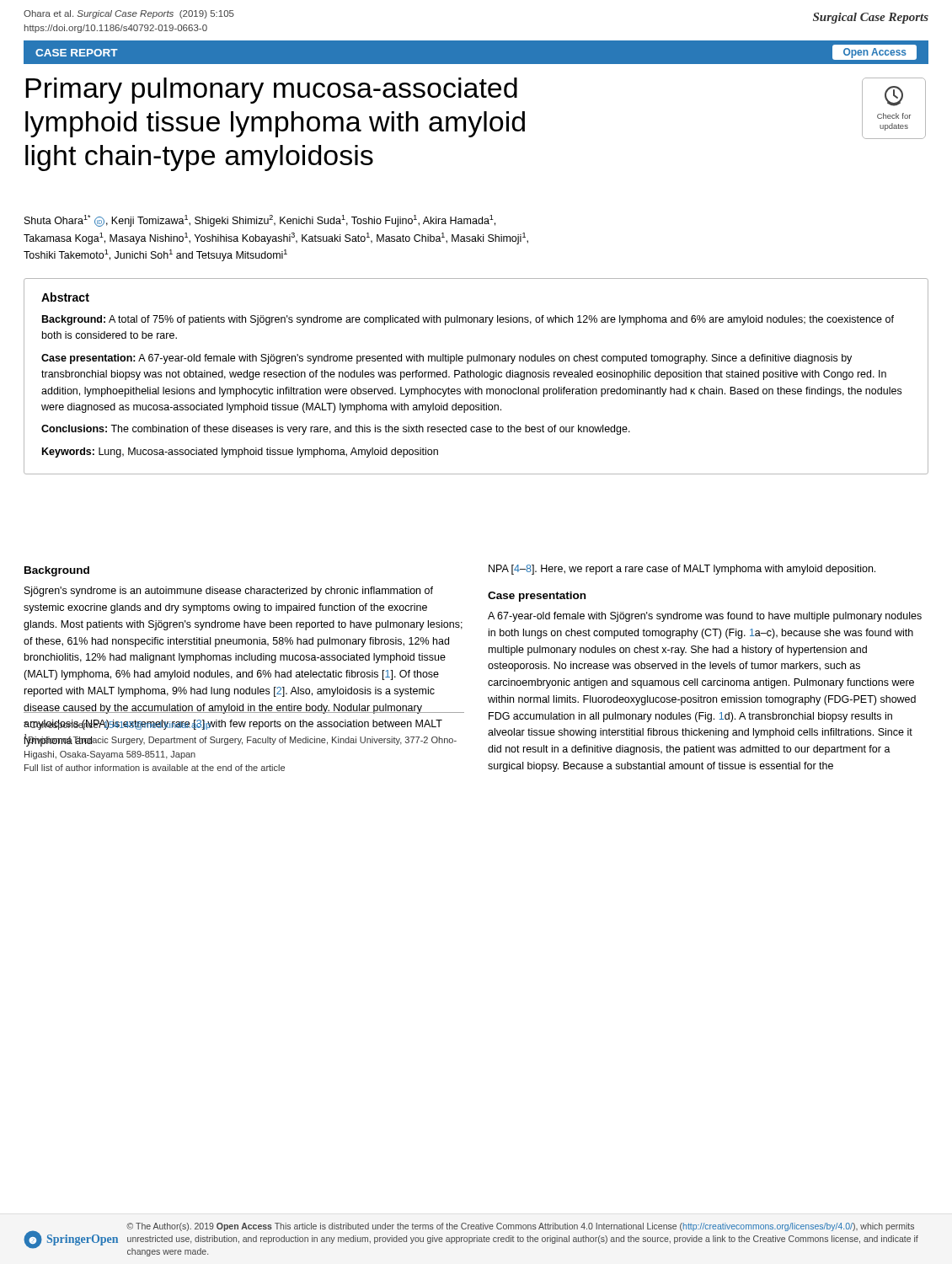Find the text block with the text "NPA [4–8]. Here, we report a rare"
Image resolution: width=952 pixels, height=1264 pixels.
[708, 570]
